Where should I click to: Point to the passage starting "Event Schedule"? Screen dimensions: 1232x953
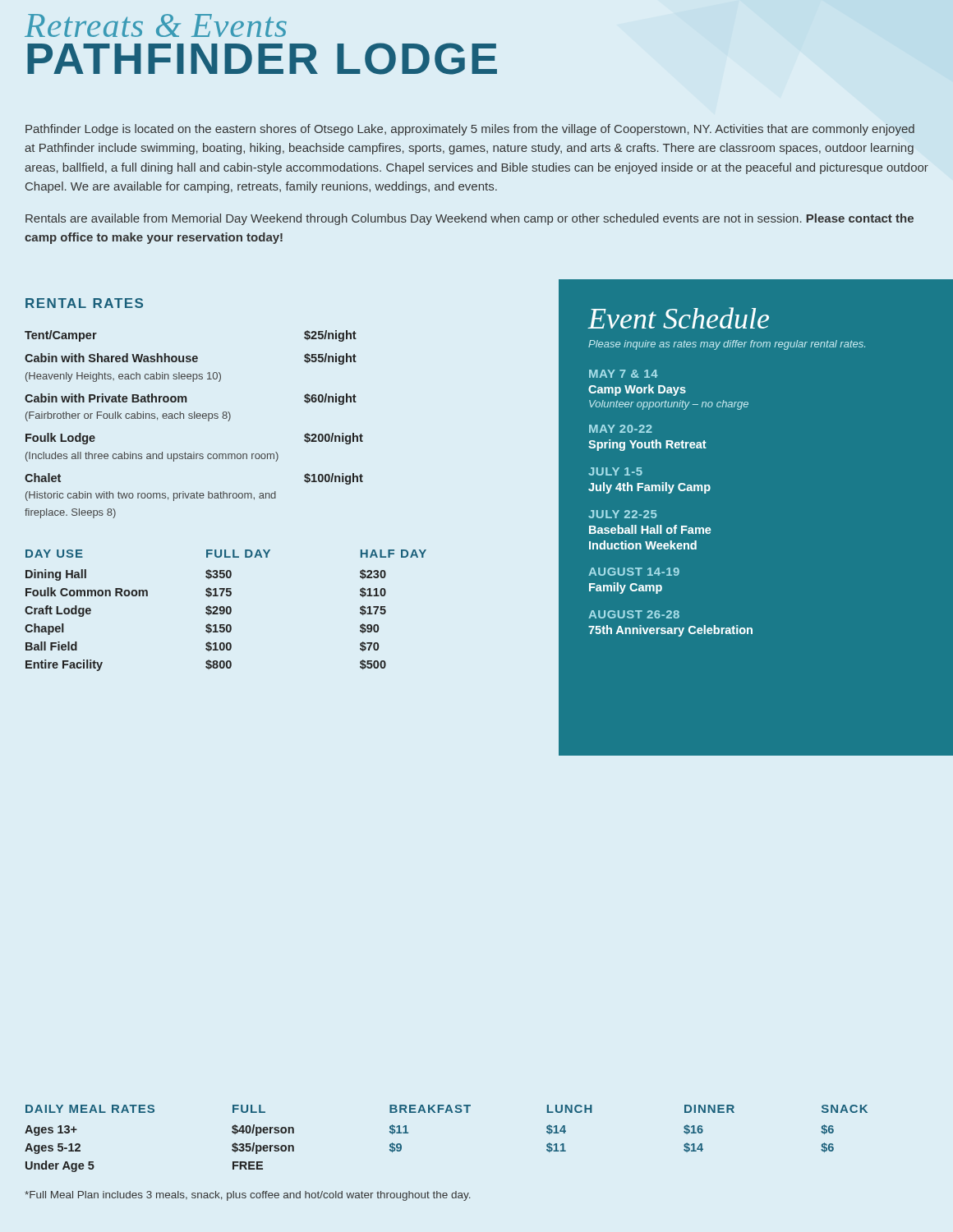[679, 319]
